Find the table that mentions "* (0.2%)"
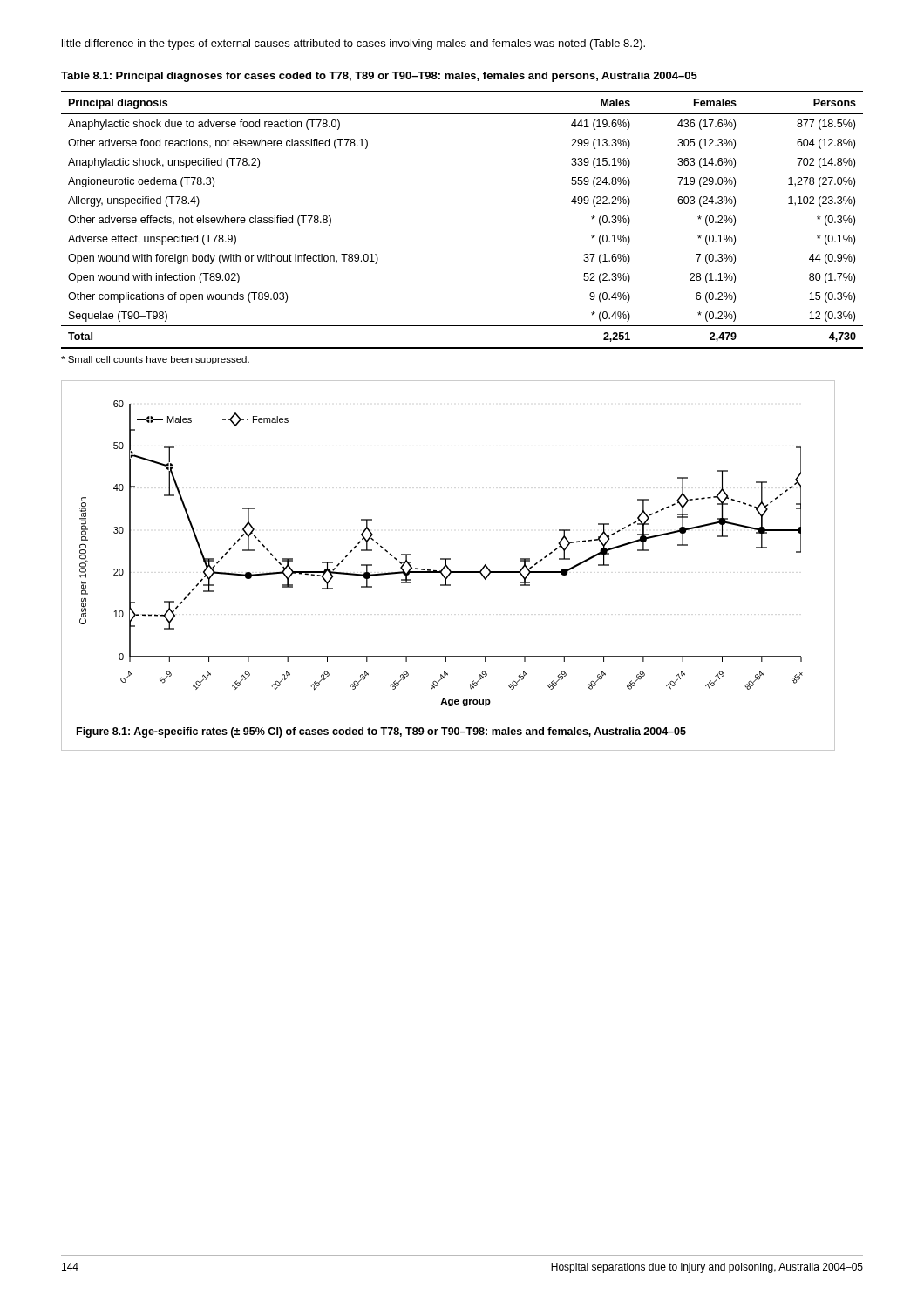The height and width of the screenshot is (1308, 924). (x=462, y=219)
